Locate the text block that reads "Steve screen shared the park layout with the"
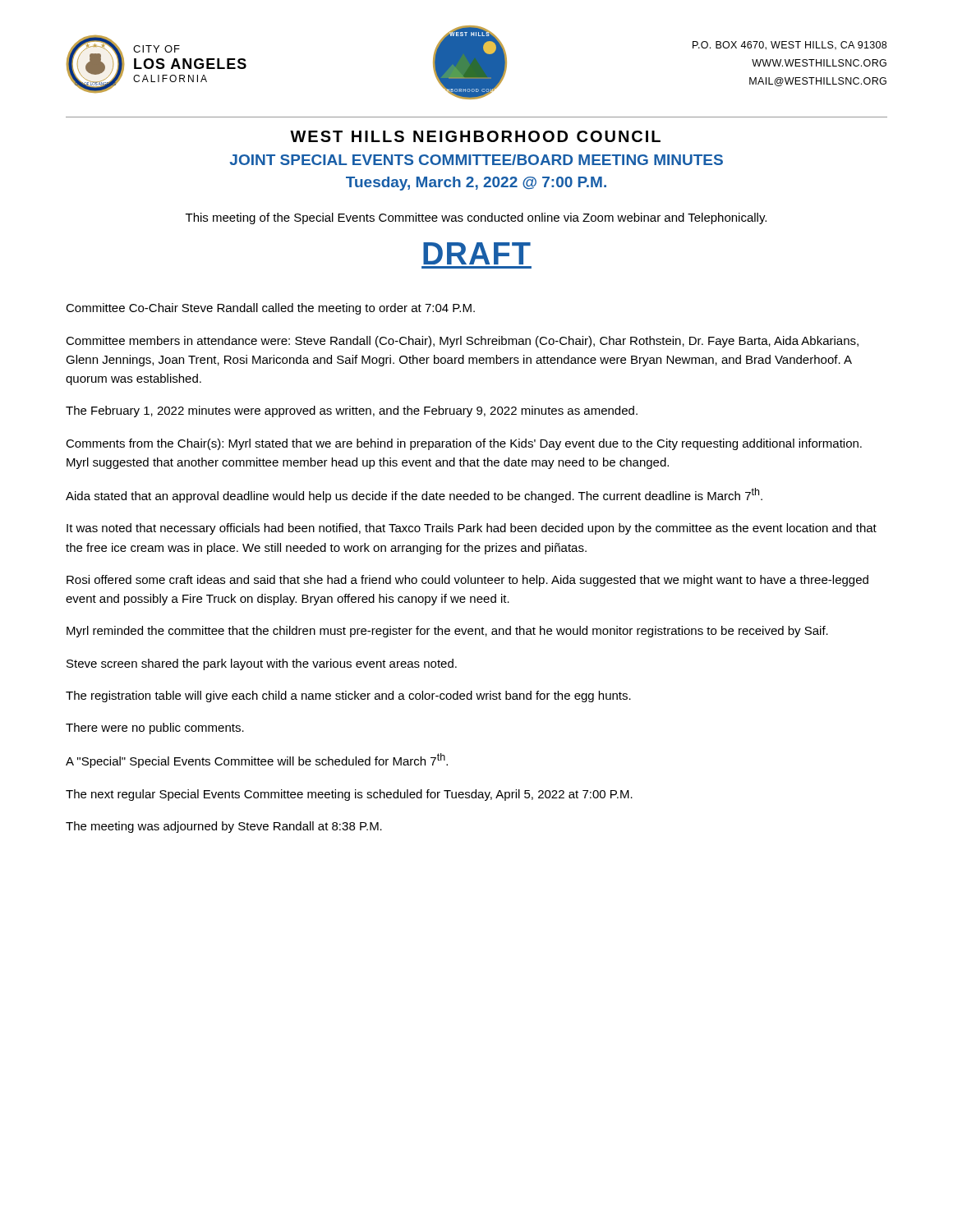The height and width of the screenshot is (1232, 953). click(262, 663)
